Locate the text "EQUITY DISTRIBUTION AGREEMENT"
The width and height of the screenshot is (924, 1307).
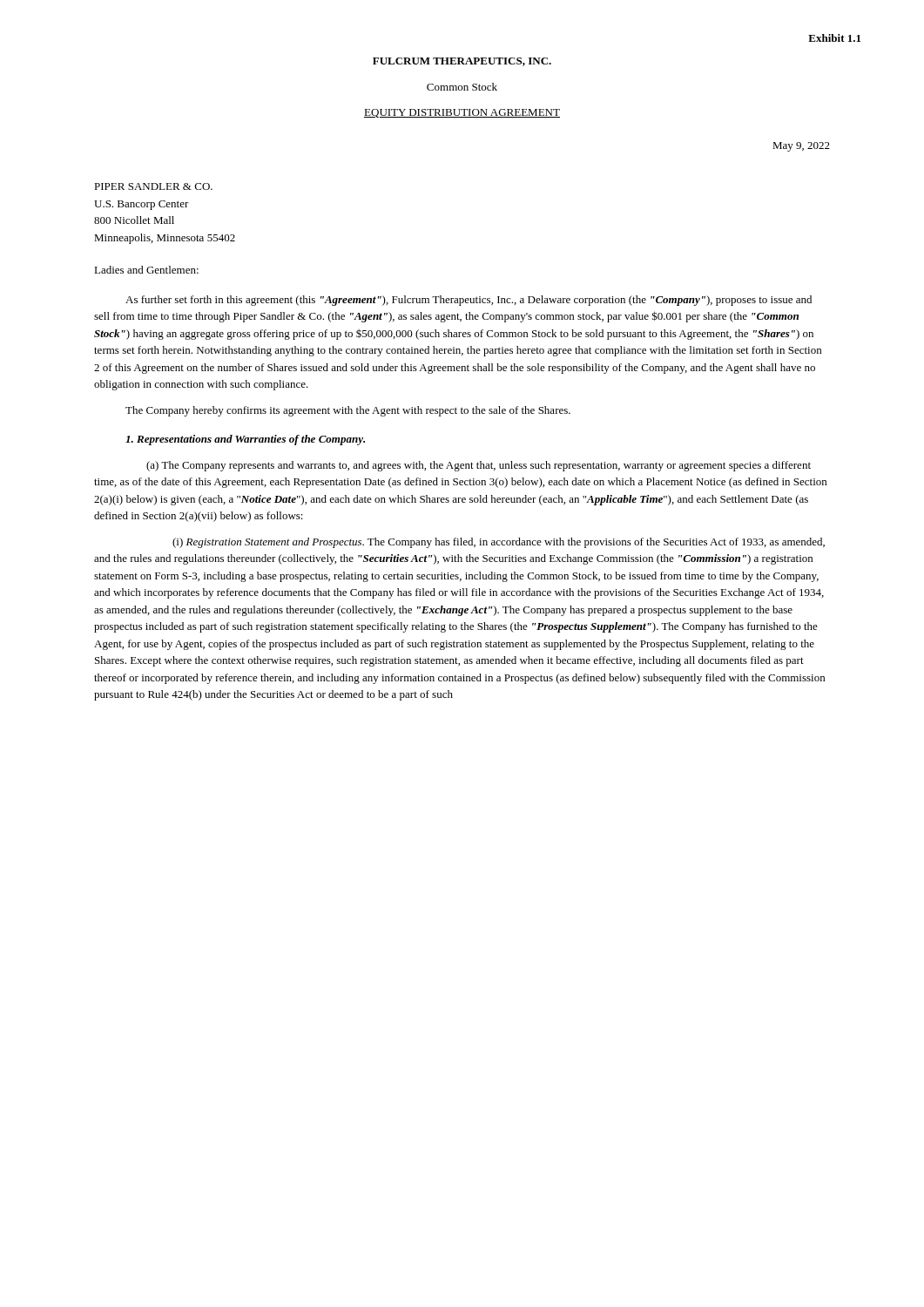462,112
